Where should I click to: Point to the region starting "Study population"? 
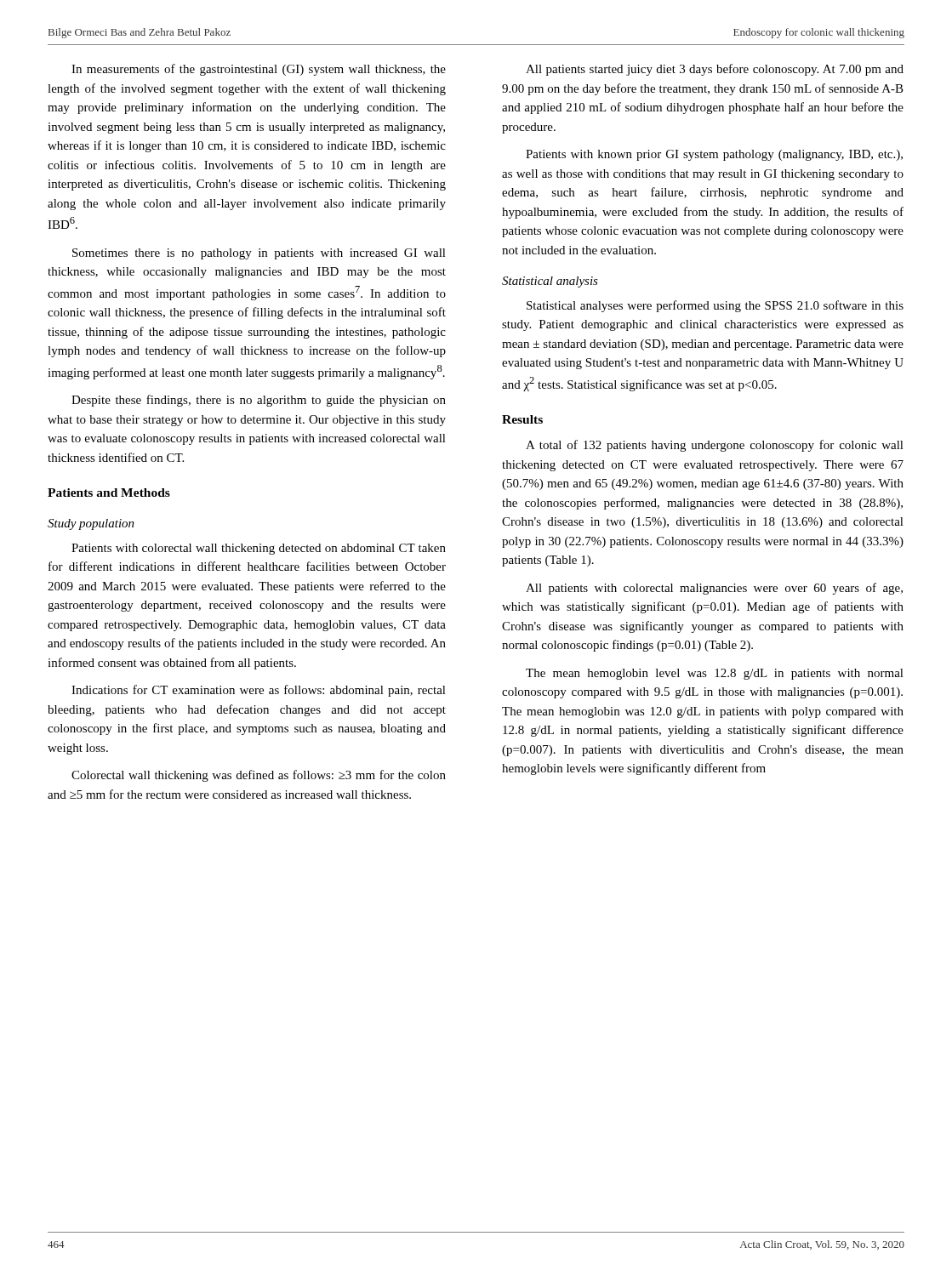(x=91, y=524)
